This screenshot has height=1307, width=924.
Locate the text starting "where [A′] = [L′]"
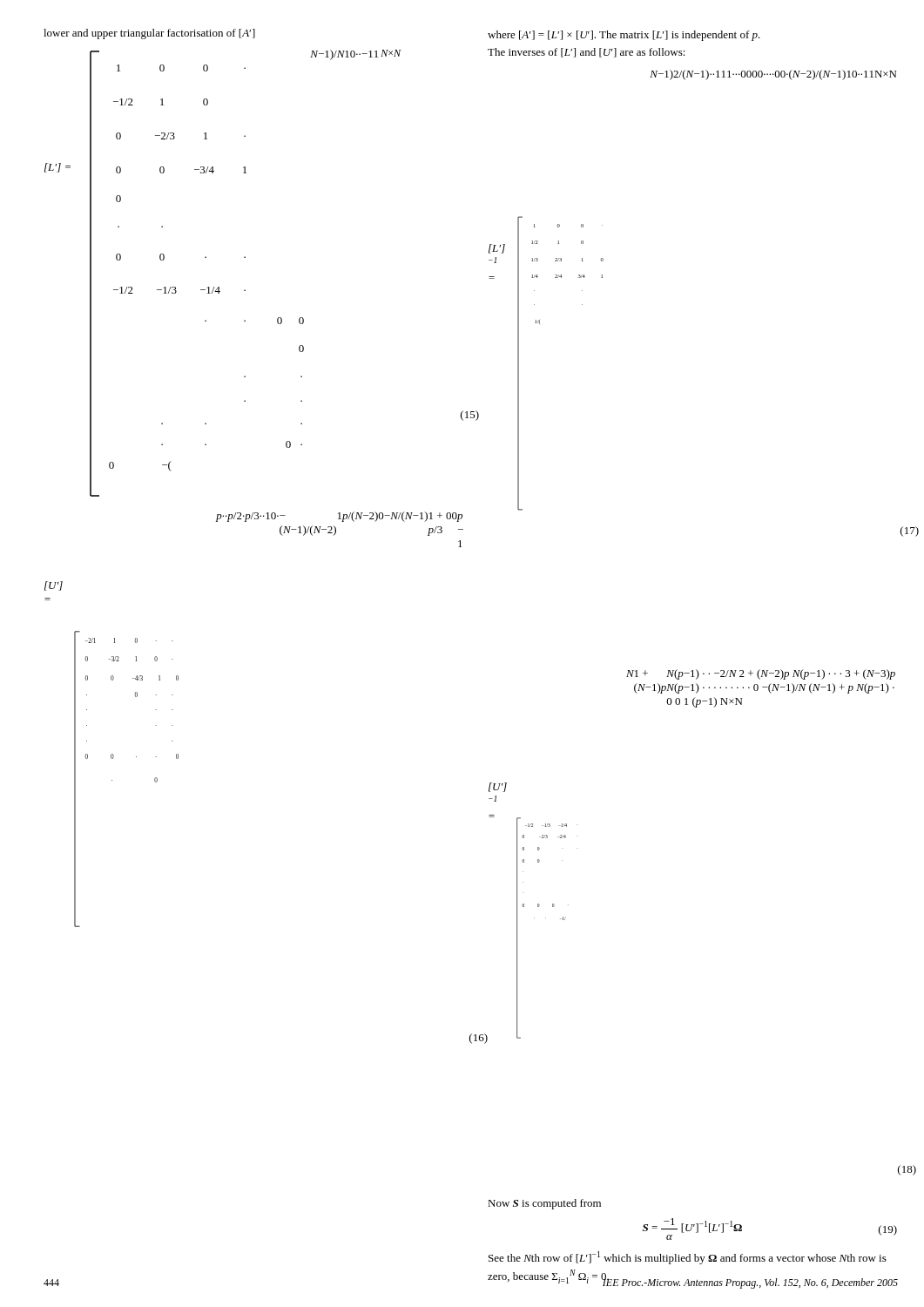pyautogui.click(x=624, y=43)
